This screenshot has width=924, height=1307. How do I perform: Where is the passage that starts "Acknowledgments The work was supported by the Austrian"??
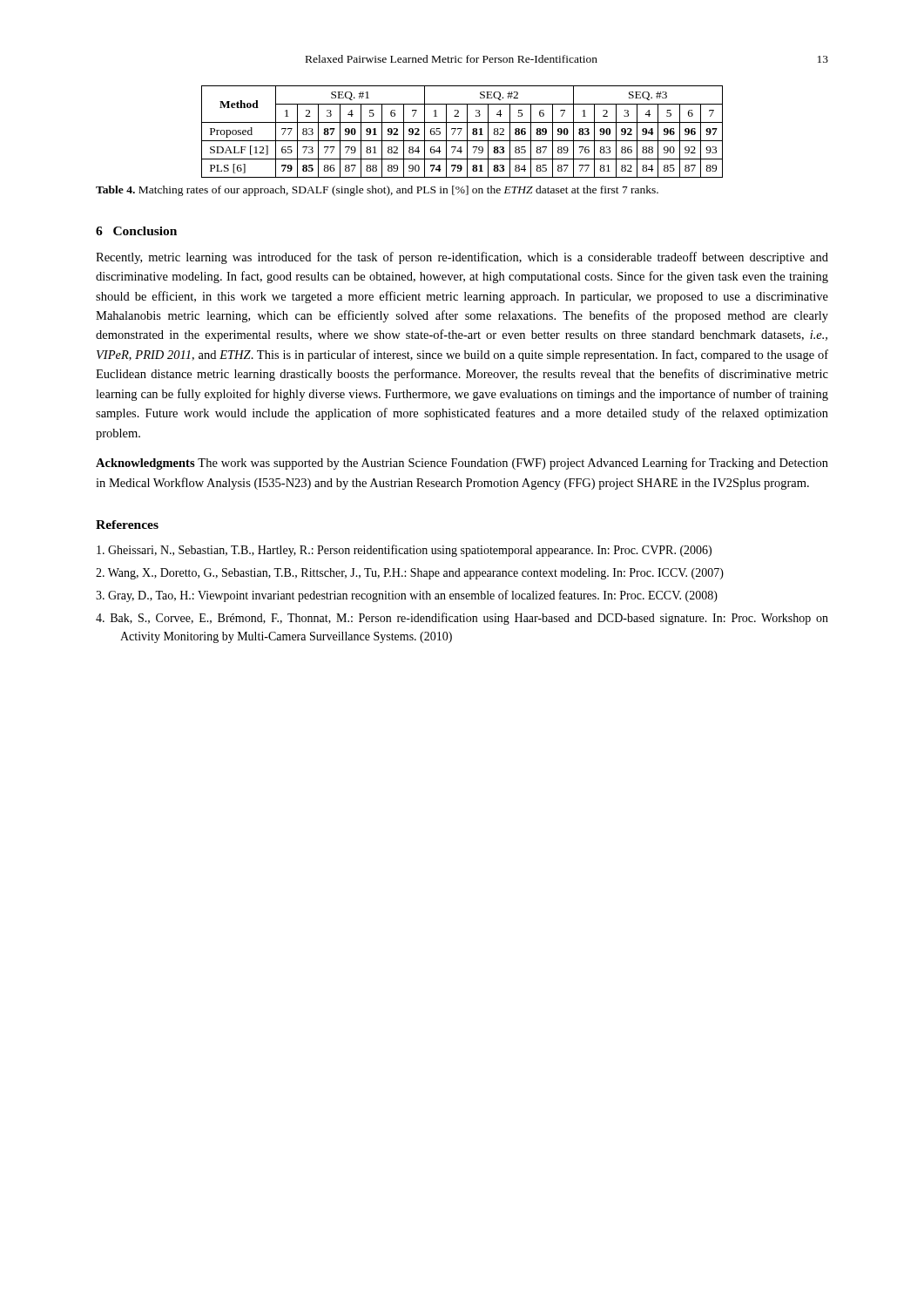(462, 473)
